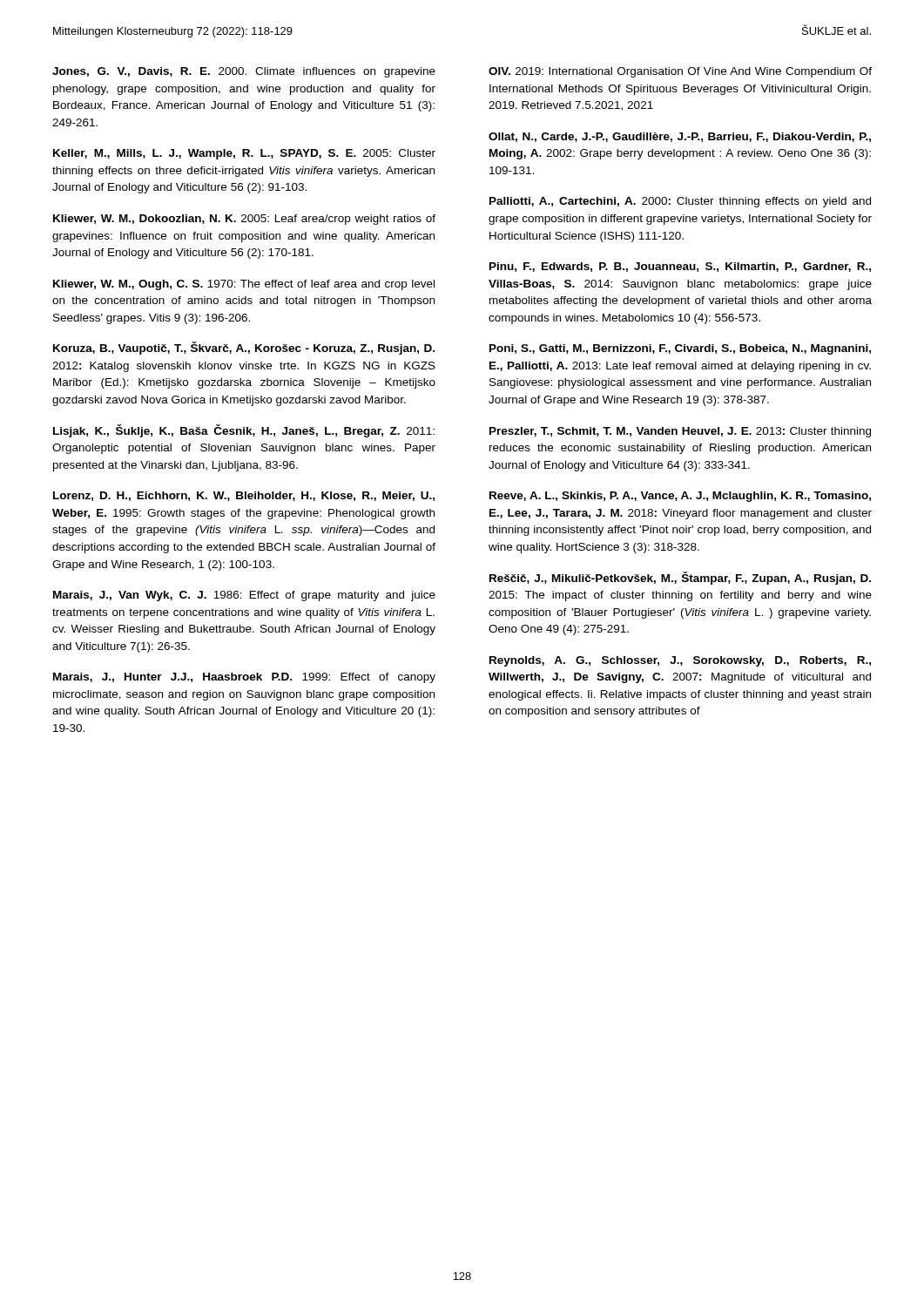Locate the block starting "Marais, J., Van"
This screenshot has height=1307, width=924.
click(x=244, y=621)
